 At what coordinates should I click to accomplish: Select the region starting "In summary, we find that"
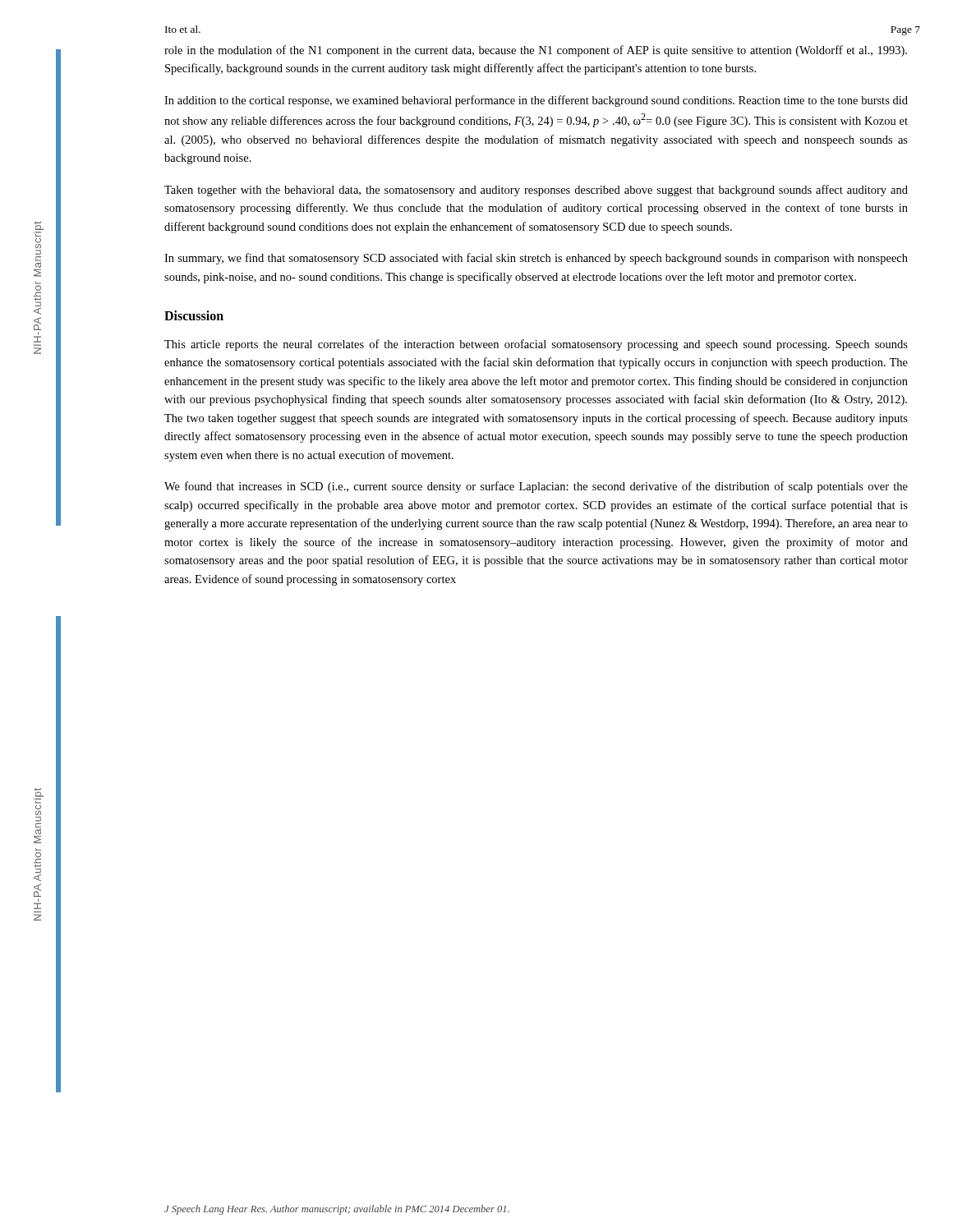[536, 267]
